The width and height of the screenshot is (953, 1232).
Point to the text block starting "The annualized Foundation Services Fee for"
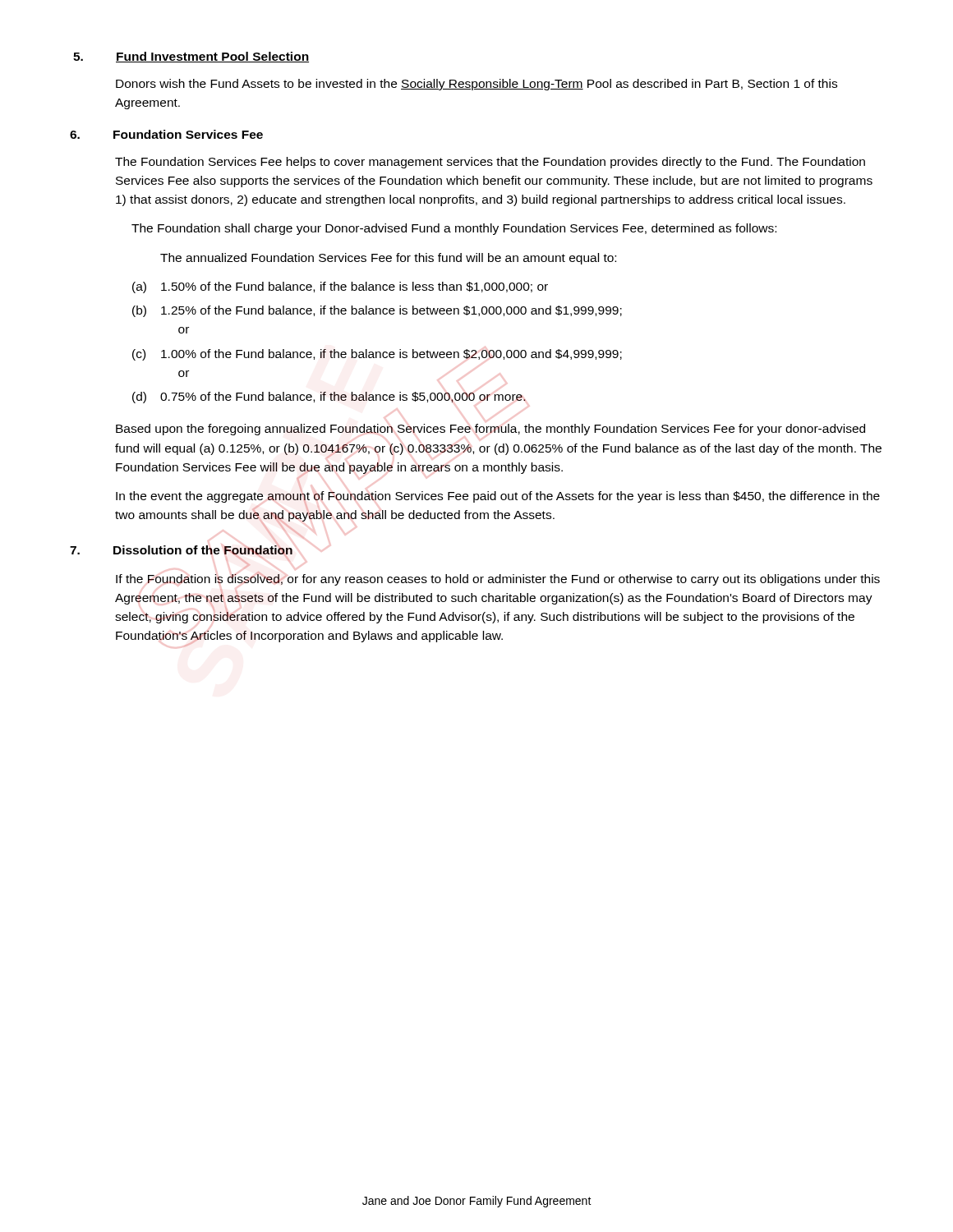click(x=389, y=257)
